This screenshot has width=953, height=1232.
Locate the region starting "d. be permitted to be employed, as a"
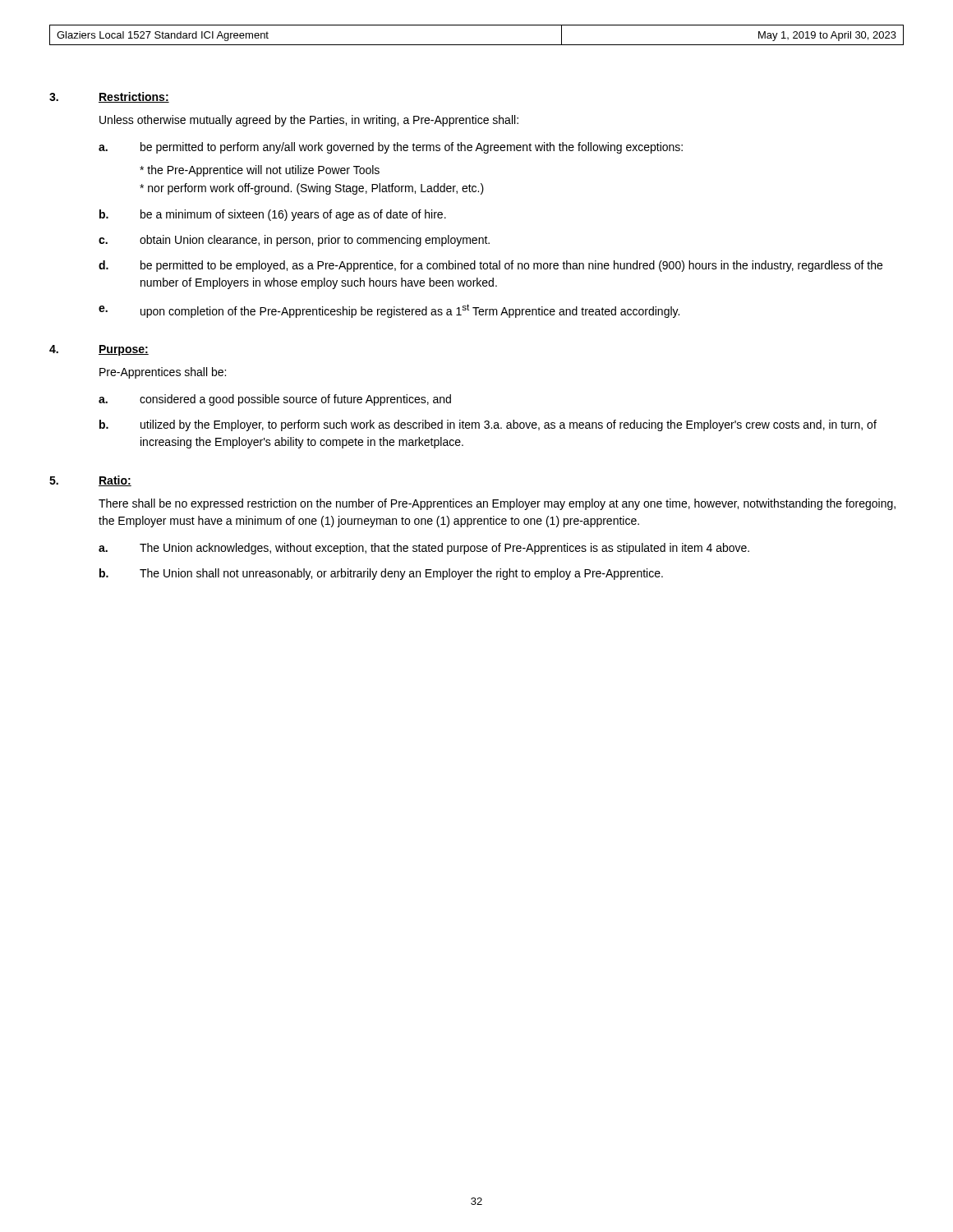pyautogui.click(x=501, y=274)
